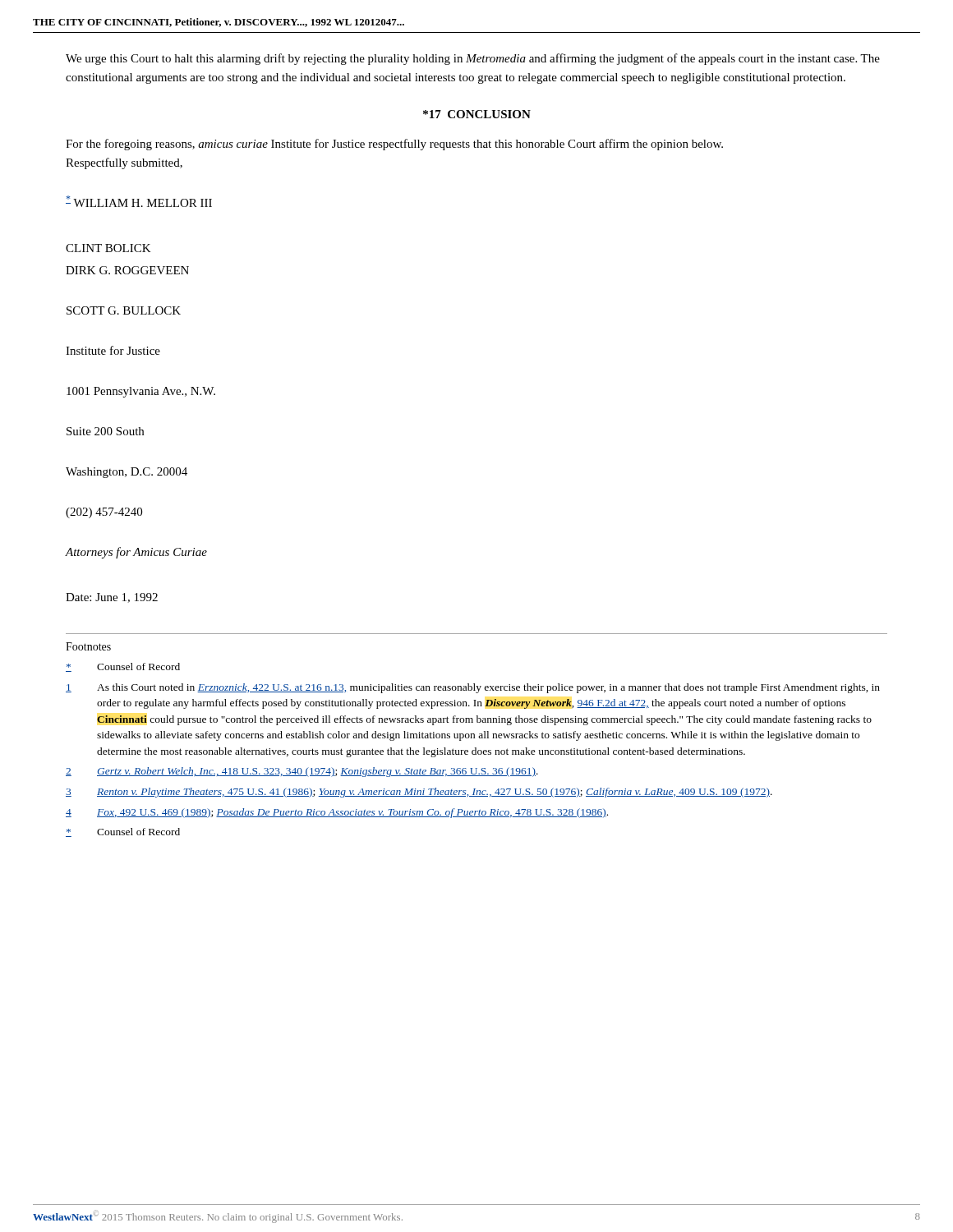This screenshot has width=953, height=1232.
Task: Find the text block that reads "We urge this Court to"
Action: tap(473, 68)
